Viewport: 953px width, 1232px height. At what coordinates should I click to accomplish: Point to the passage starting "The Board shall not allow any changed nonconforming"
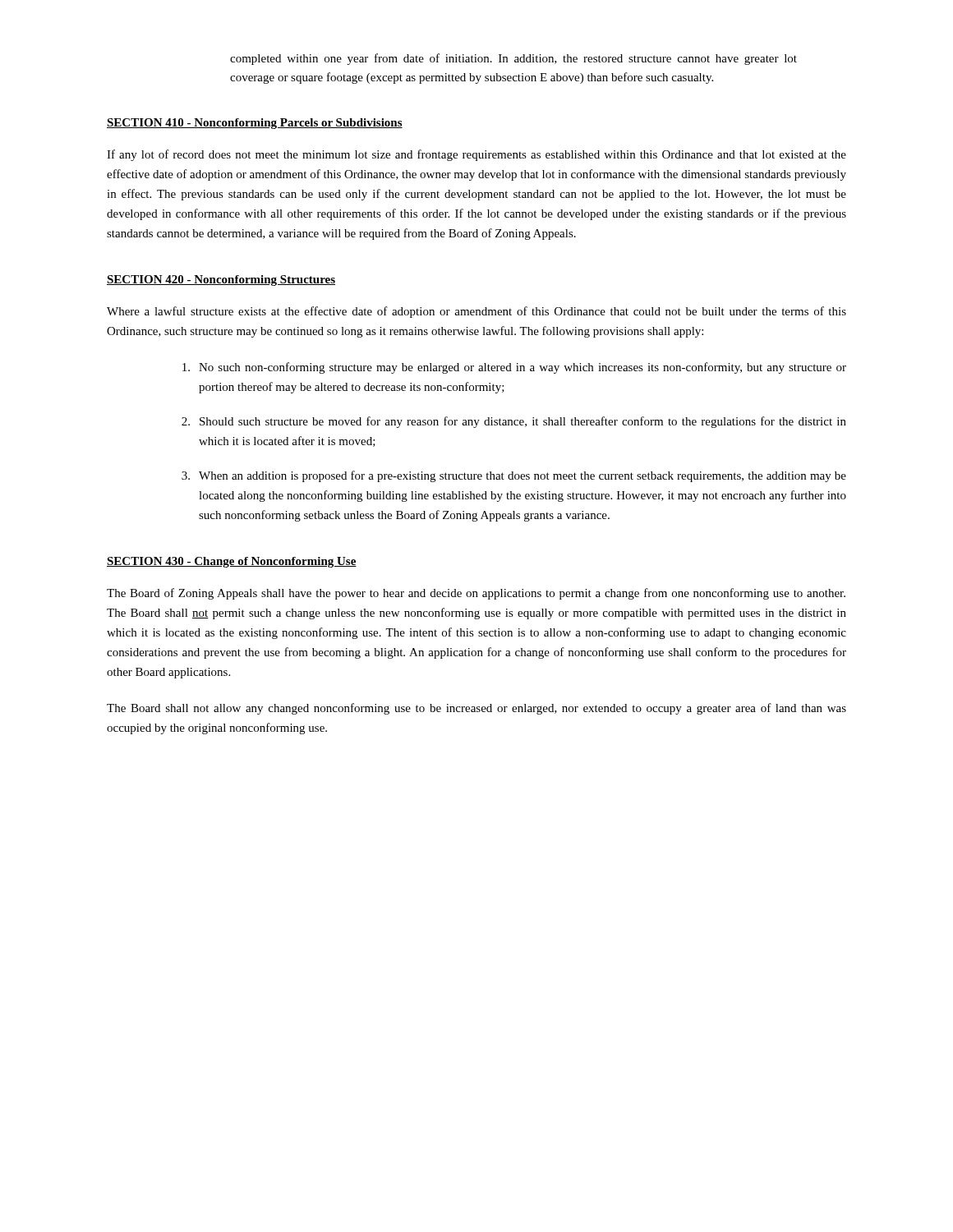pos(476,718)
